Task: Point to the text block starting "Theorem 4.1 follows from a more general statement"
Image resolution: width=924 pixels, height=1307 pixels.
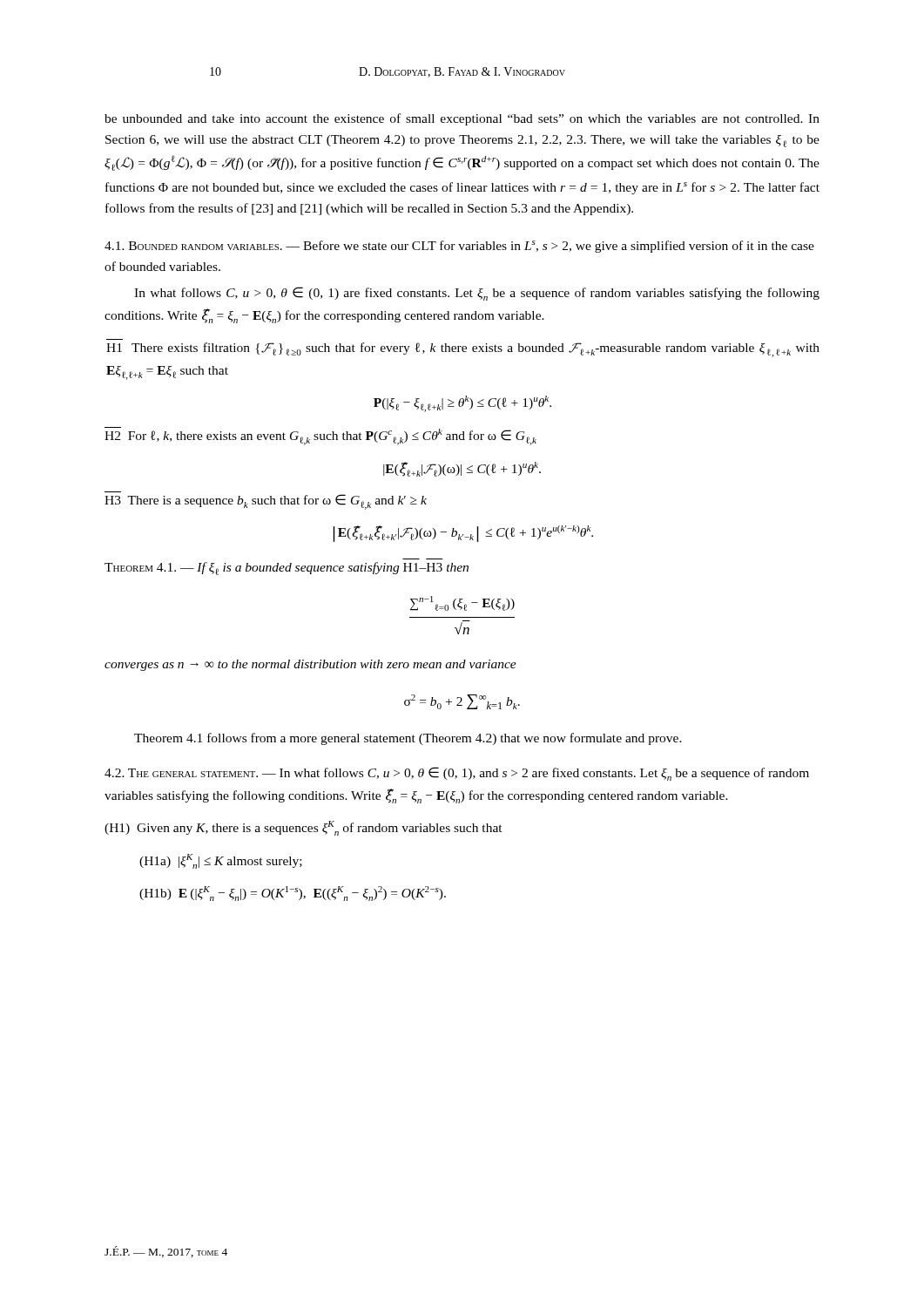Action: [462, 738]
